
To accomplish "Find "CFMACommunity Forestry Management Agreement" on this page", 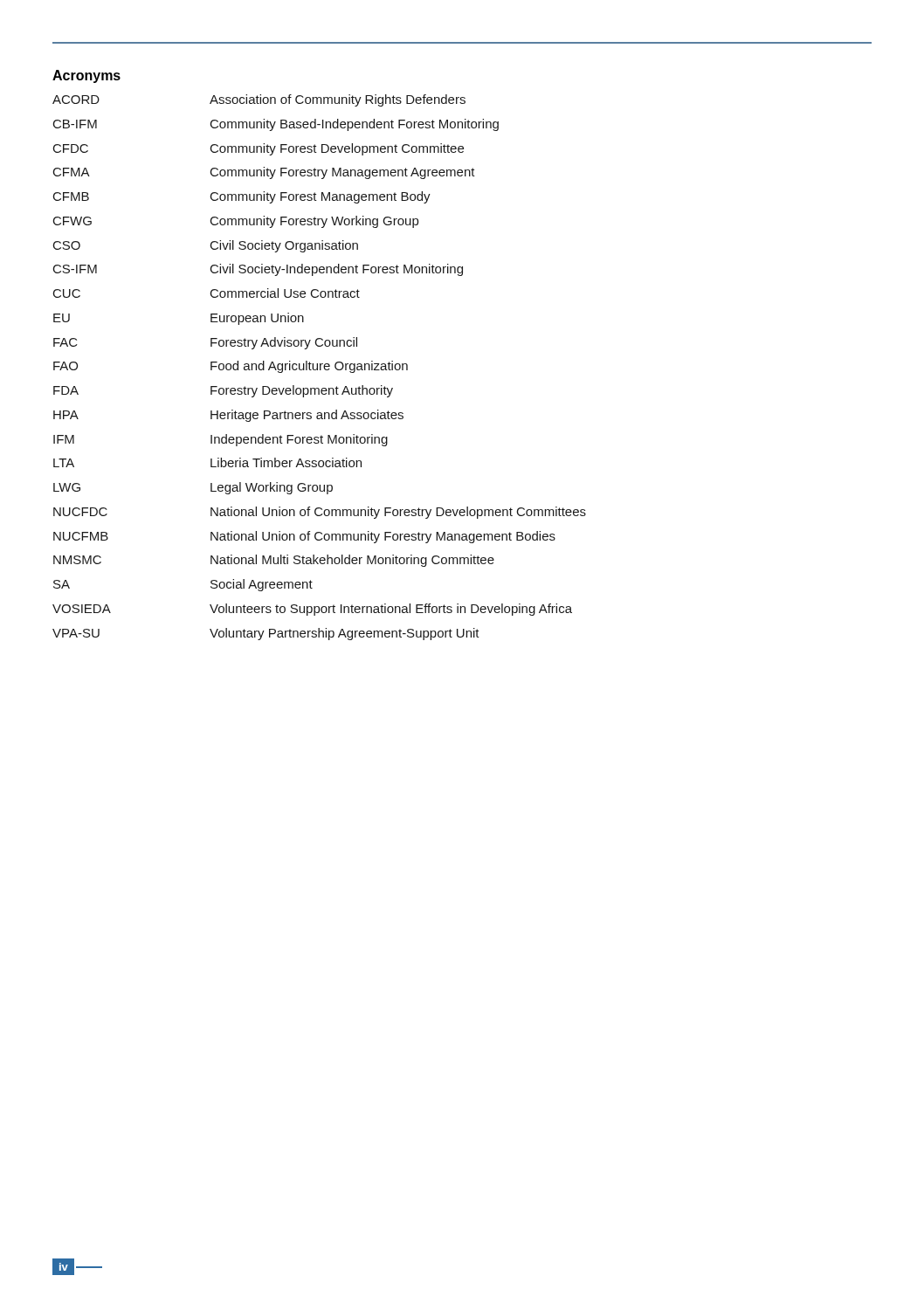I will click(462, 172).
